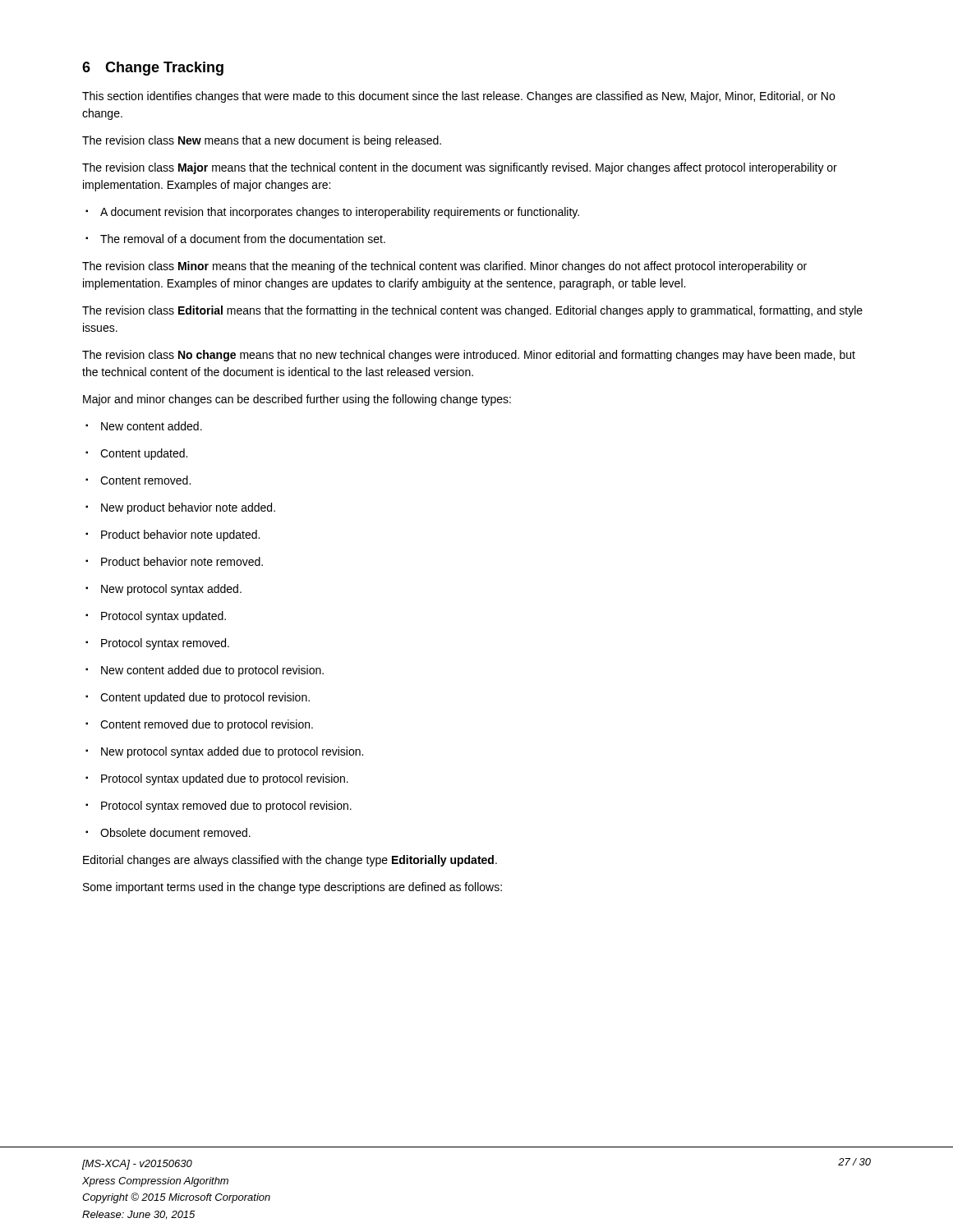Locate the list item that reads "The removal of a document from the"

pos(235,239)
